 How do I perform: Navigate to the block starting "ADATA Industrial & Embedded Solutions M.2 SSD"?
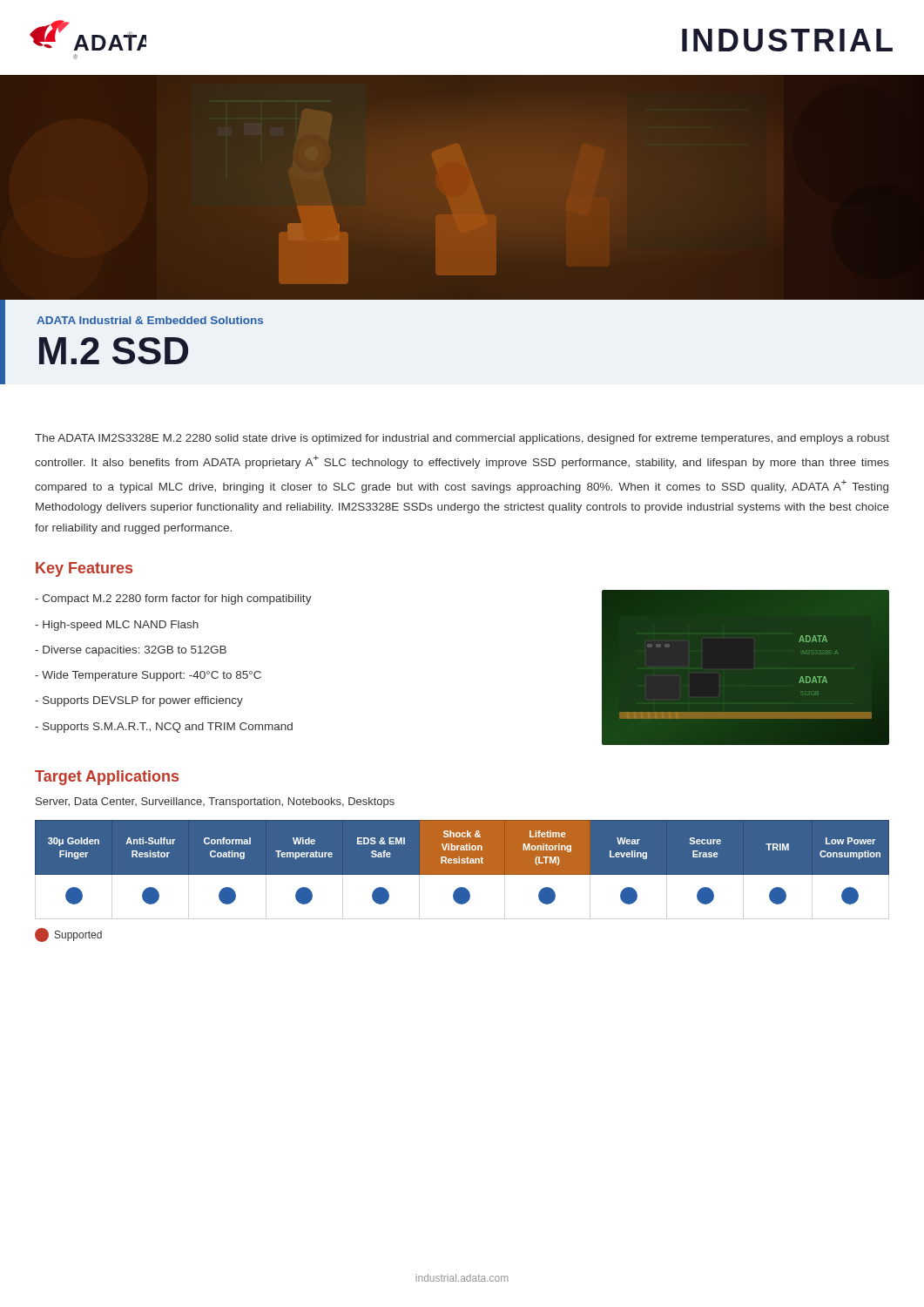(x=150, y=343)
